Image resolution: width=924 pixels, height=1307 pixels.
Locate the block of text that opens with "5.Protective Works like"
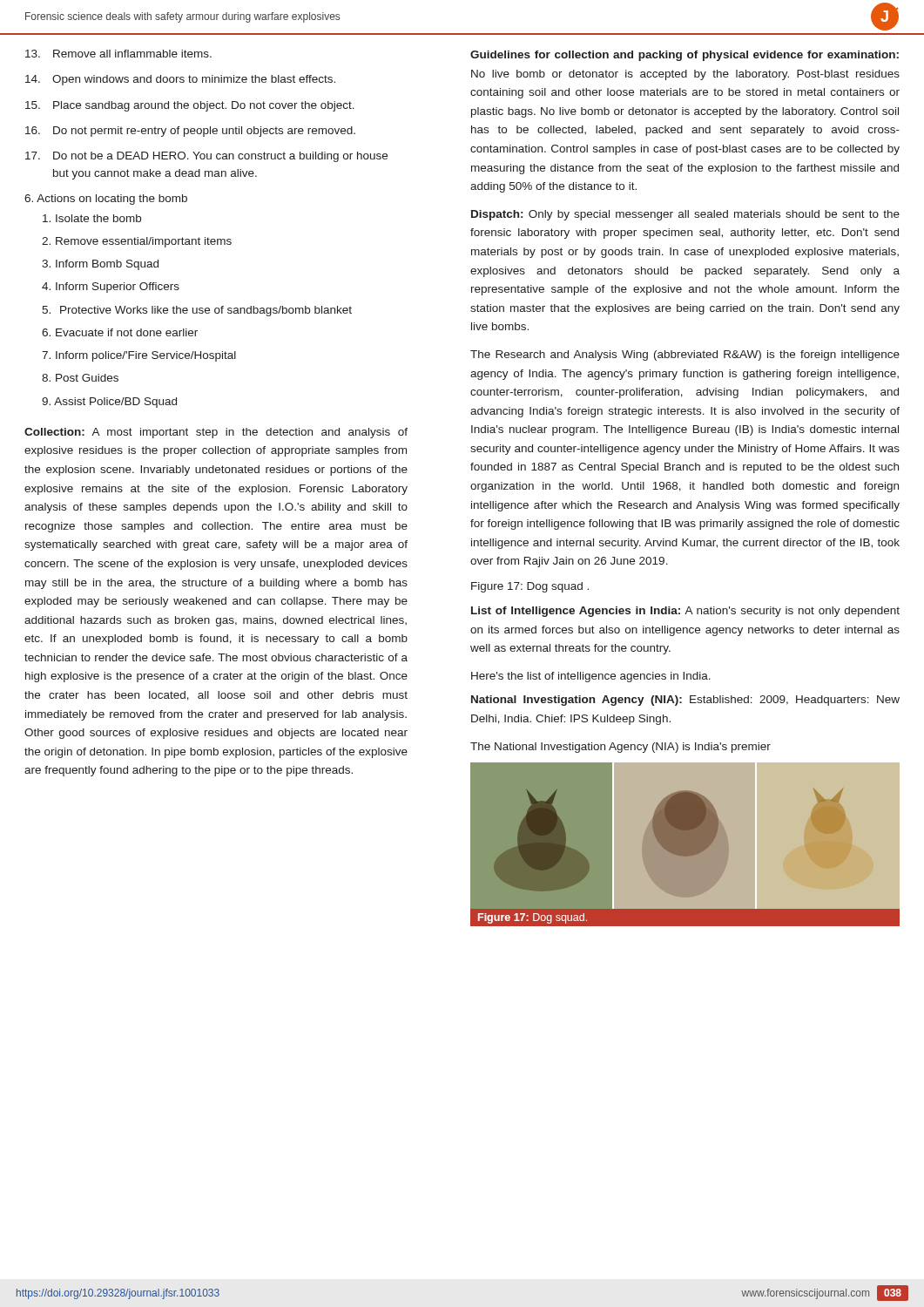(x=197, y=310)
